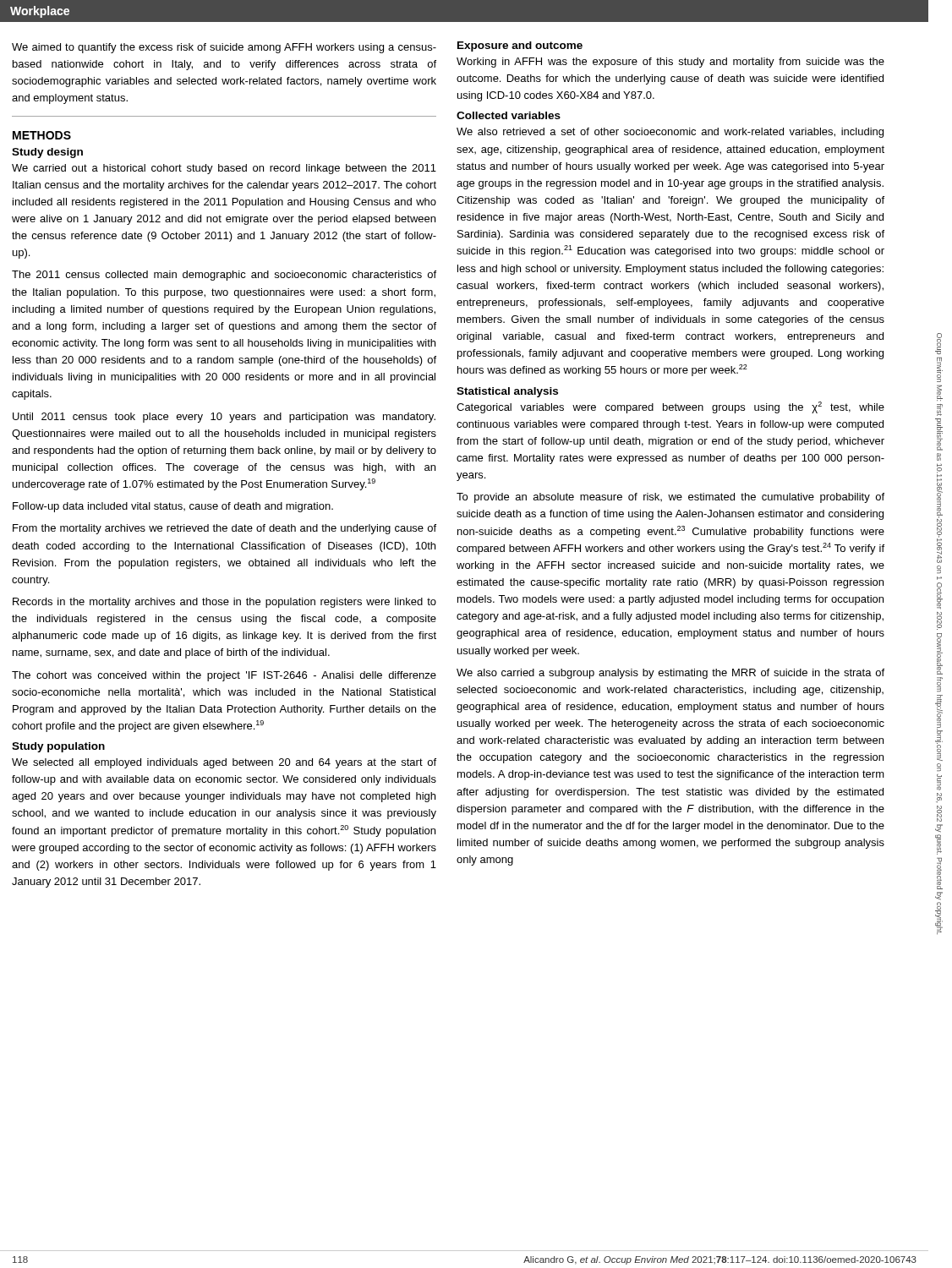
Task: Point to the block beginning "We carried out a historical cohort study"
Action: point(224,447)
